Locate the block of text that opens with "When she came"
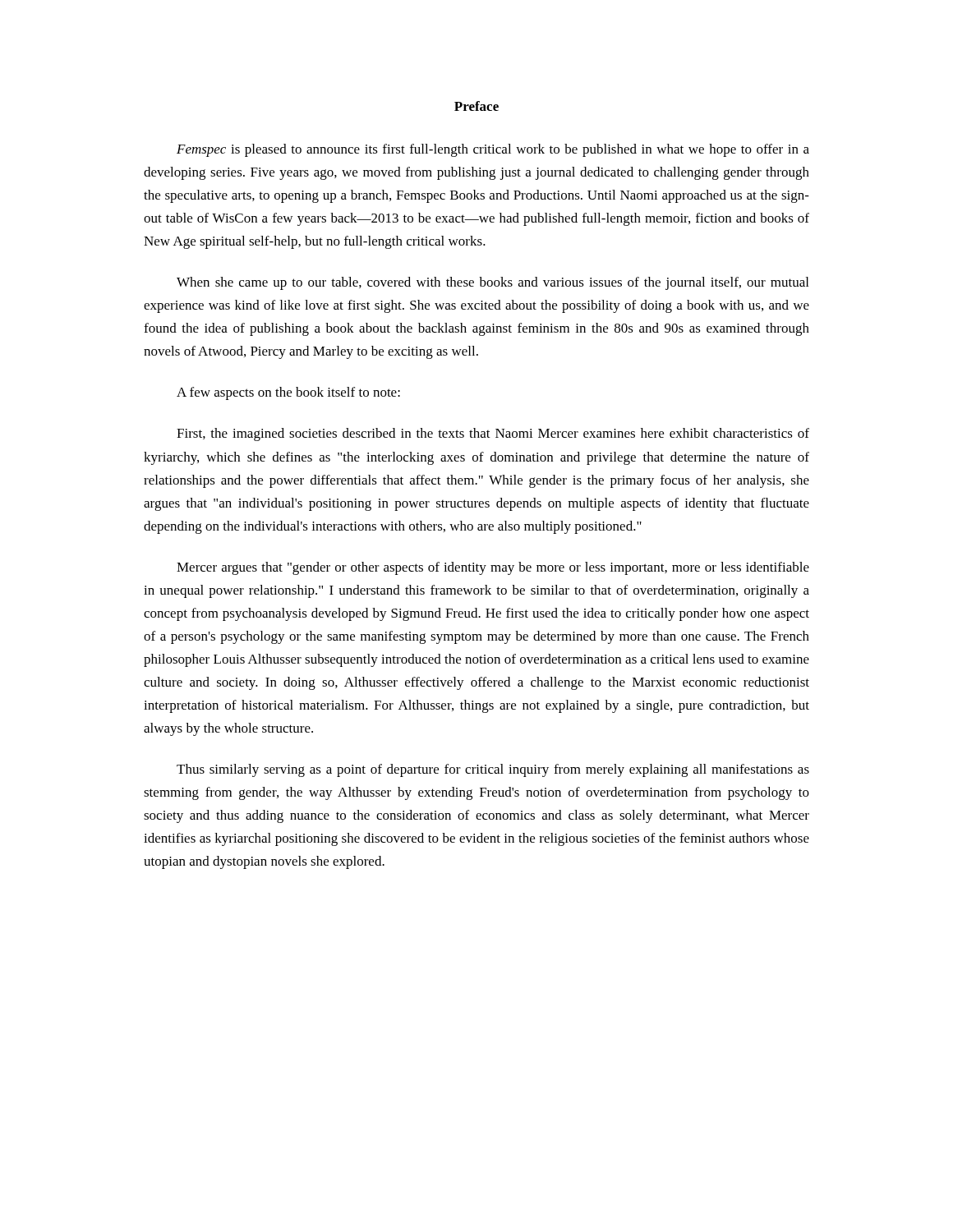This screenshot has height=1232, width=953. [476, 317]
